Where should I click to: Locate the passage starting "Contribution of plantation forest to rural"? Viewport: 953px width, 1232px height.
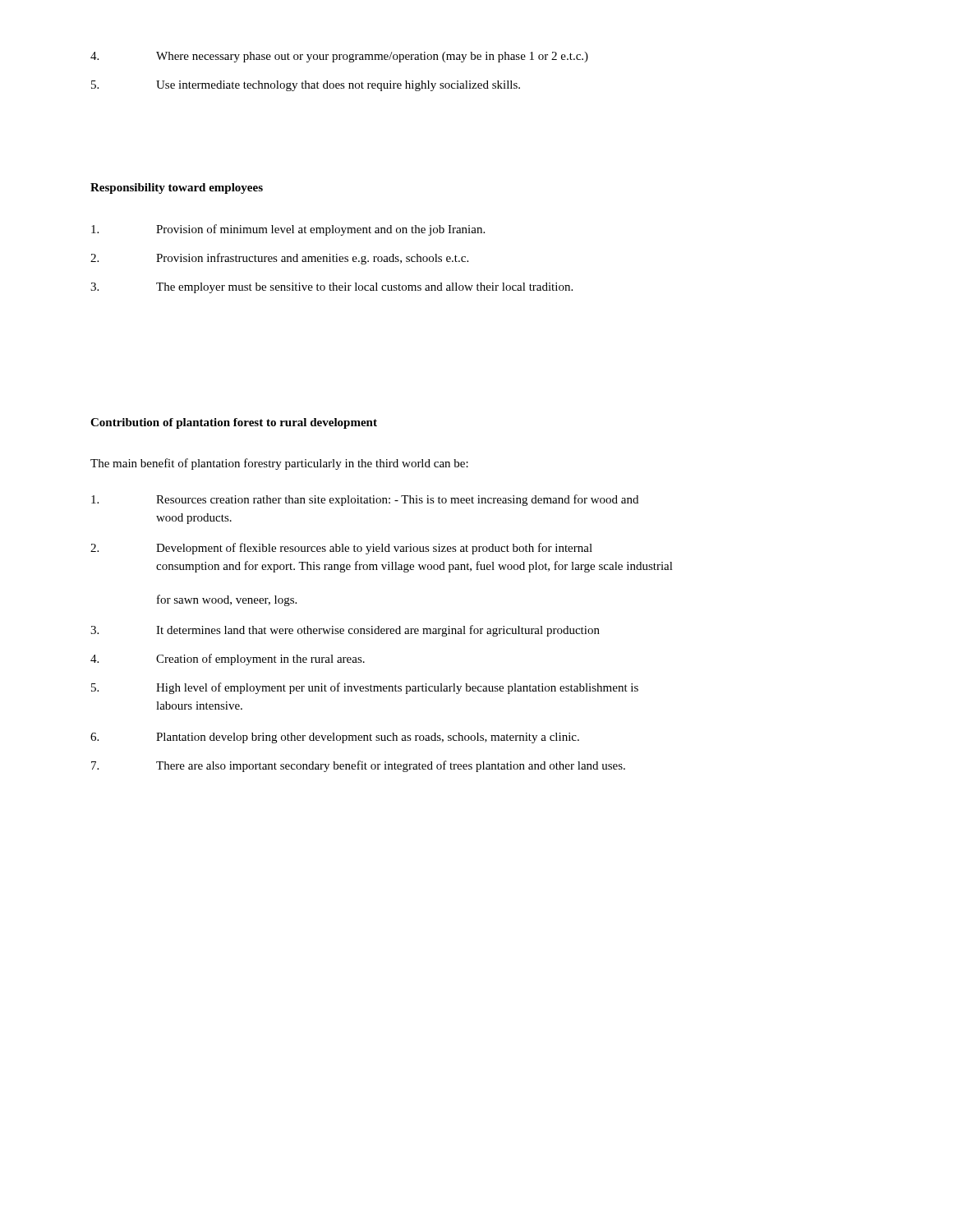(234, 422)
